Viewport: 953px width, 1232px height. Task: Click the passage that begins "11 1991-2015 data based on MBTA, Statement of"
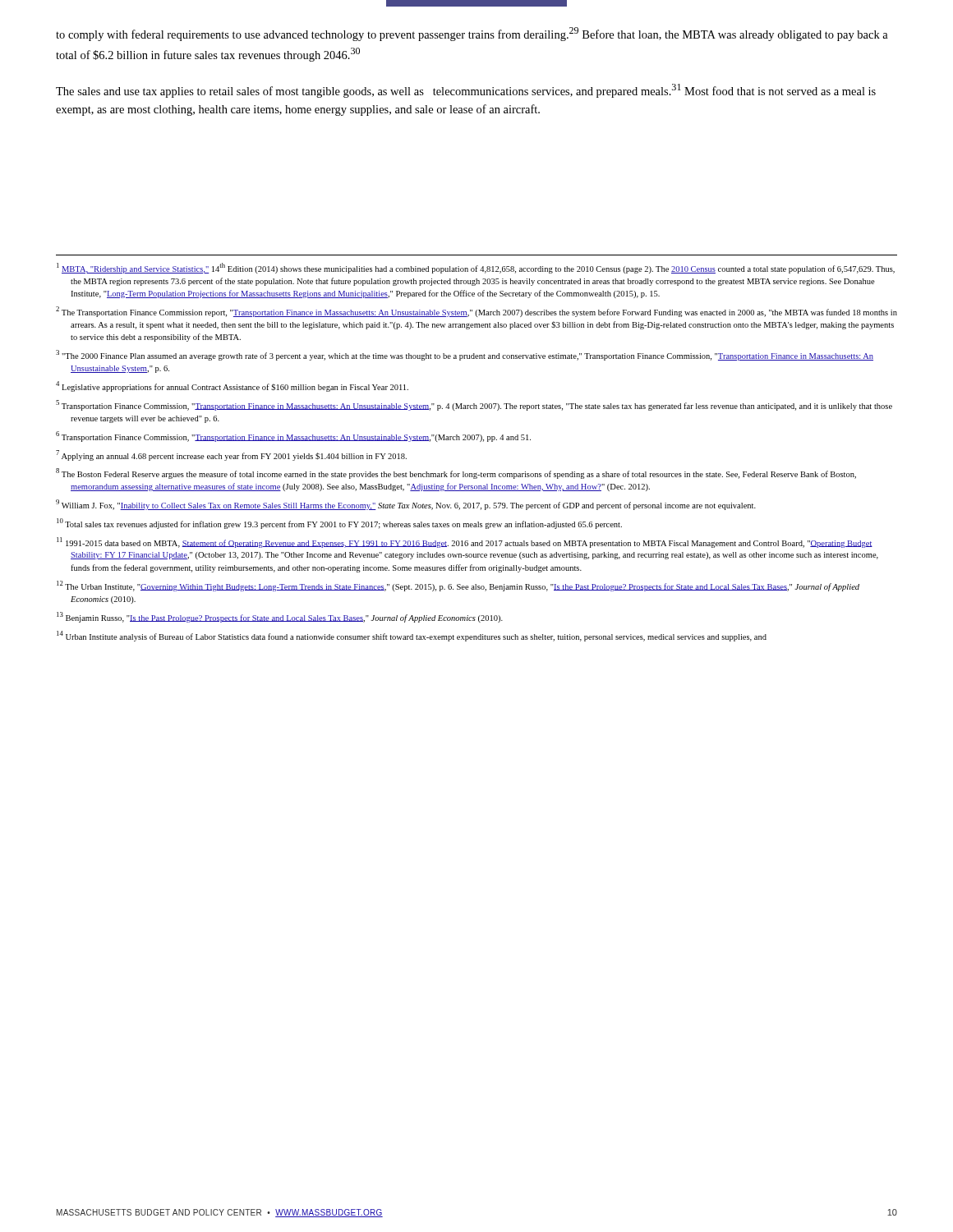coord(467,554)
